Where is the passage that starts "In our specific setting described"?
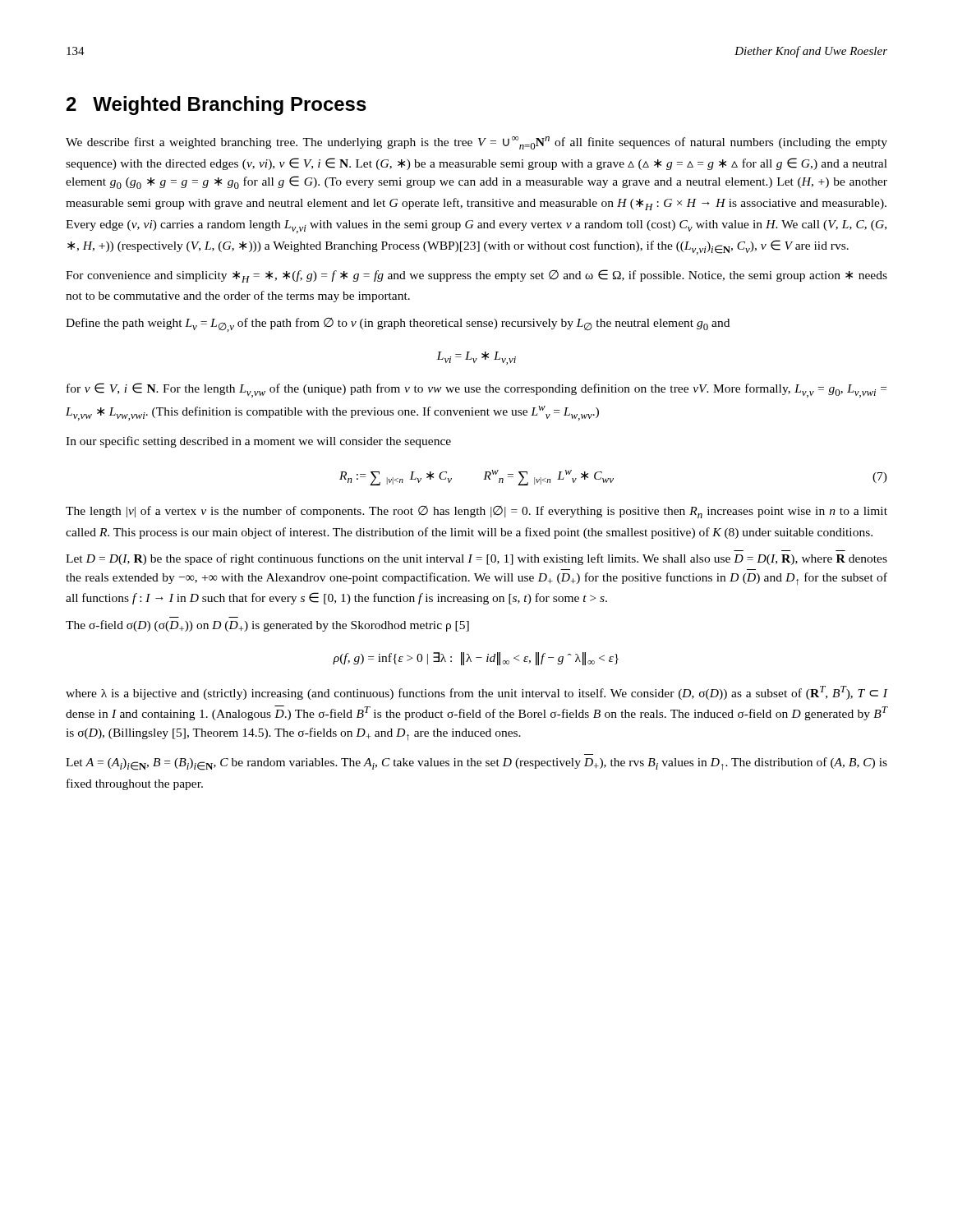 click(x=258, y=442)
